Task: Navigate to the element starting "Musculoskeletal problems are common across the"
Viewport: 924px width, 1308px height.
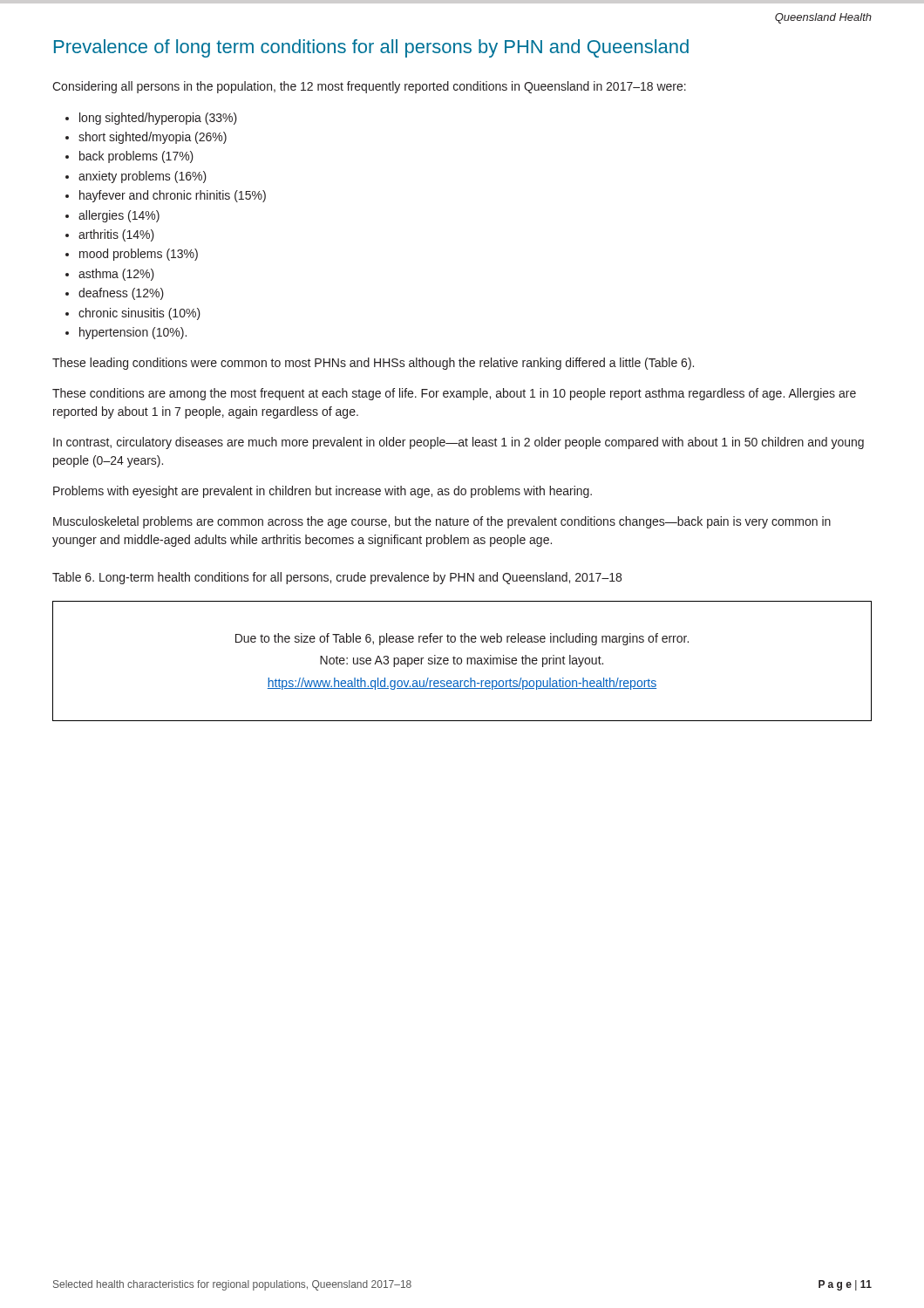Action: [442, 531]
